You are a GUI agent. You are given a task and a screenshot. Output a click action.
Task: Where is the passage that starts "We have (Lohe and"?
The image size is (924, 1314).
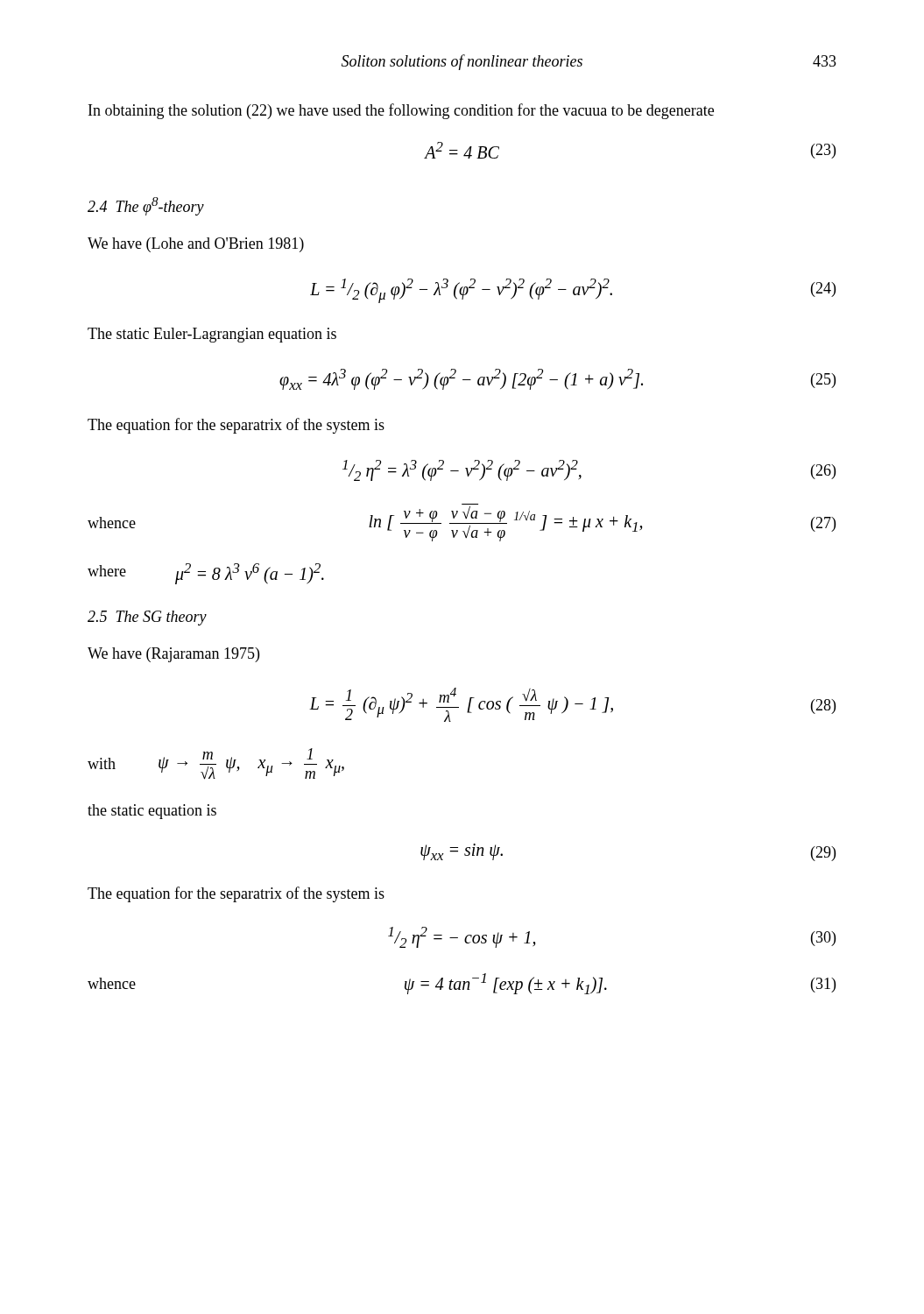(x=196, y=243)
